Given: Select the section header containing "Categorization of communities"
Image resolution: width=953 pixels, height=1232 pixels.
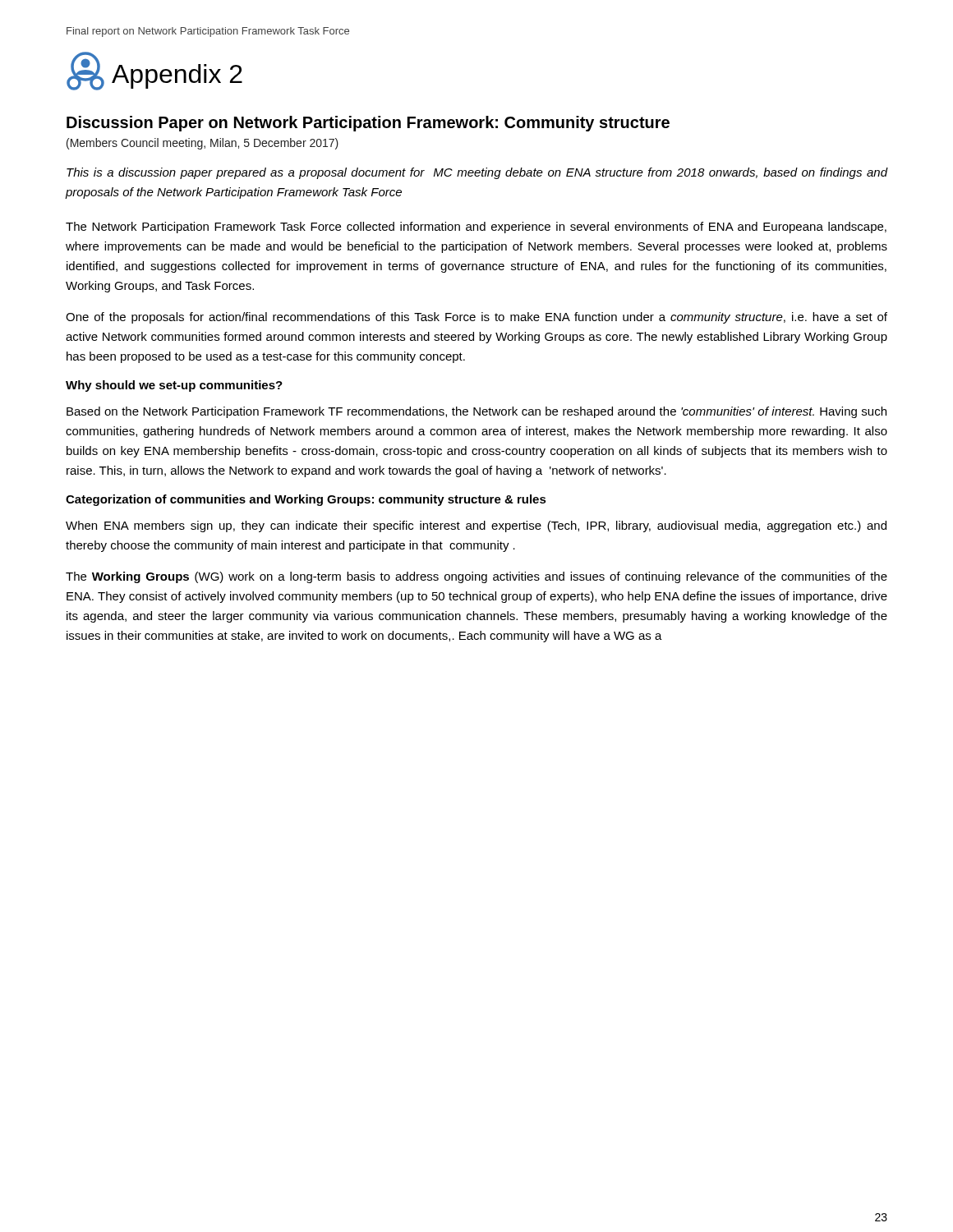Looking at the screenshot, I should pyautogui.click(x=306, y=499).
